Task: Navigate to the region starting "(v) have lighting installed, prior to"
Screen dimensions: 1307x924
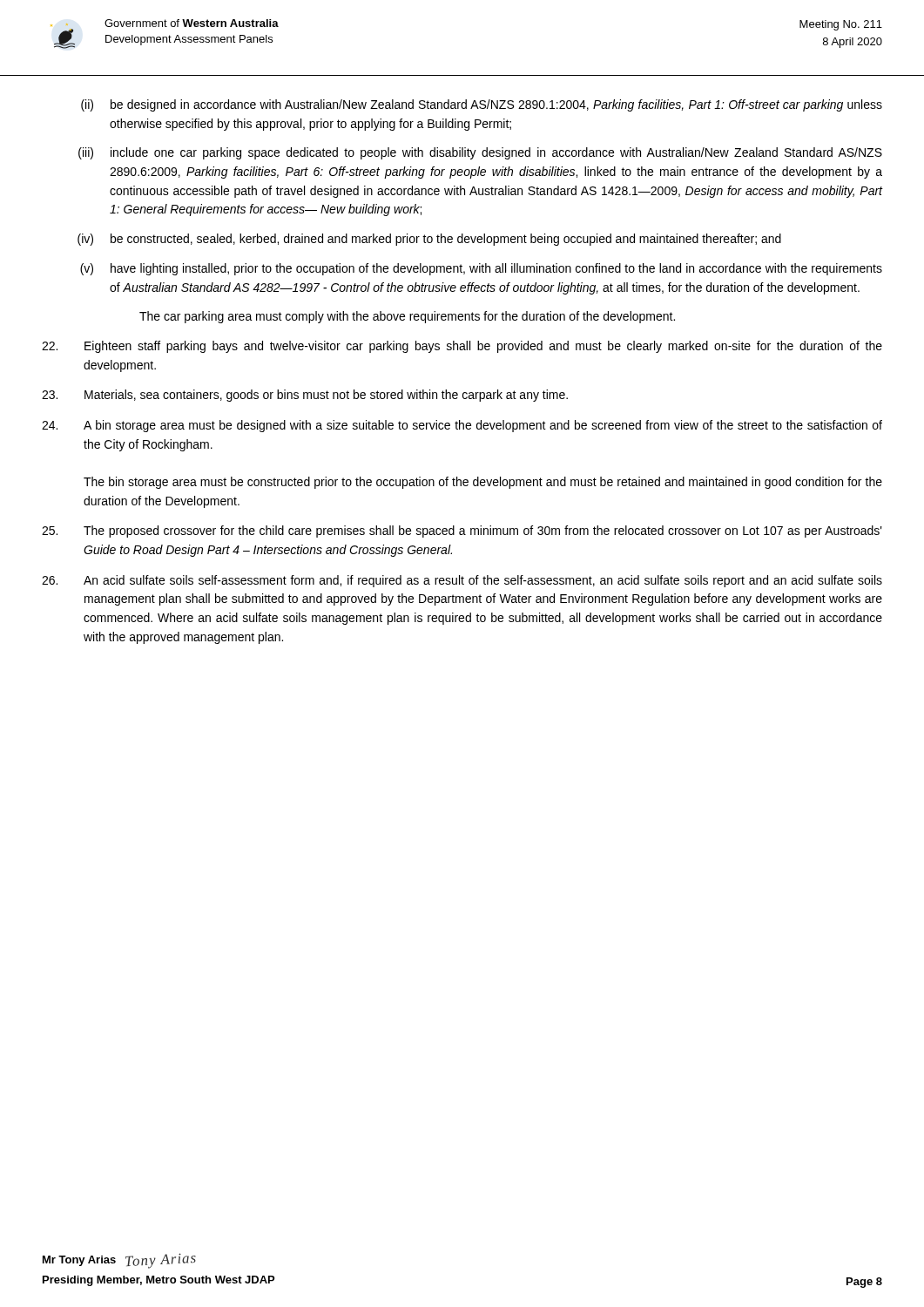Action: [462, 278]
